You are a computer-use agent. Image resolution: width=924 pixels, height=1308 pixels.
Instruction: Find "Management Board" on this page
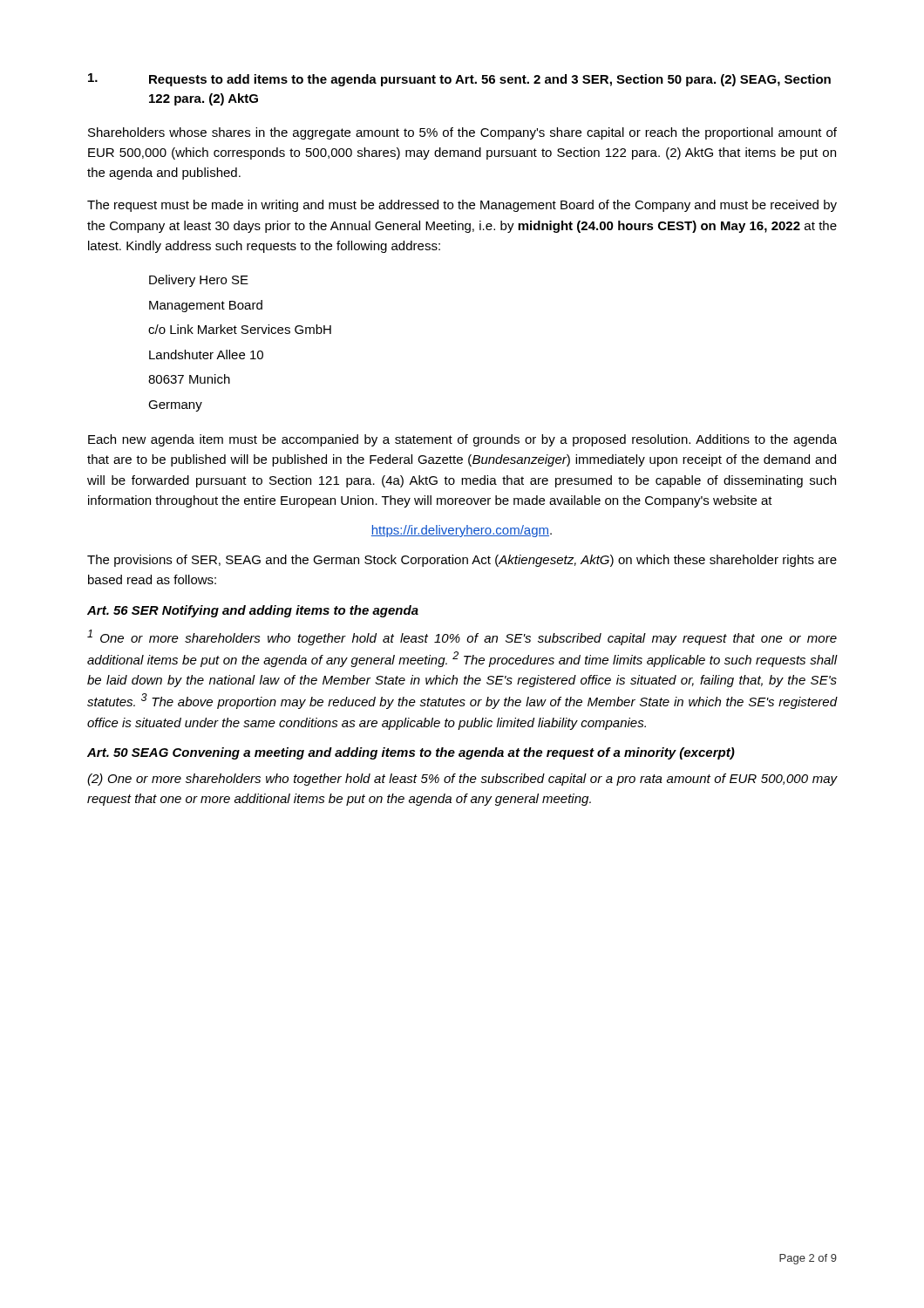click(x=206, y=304)
